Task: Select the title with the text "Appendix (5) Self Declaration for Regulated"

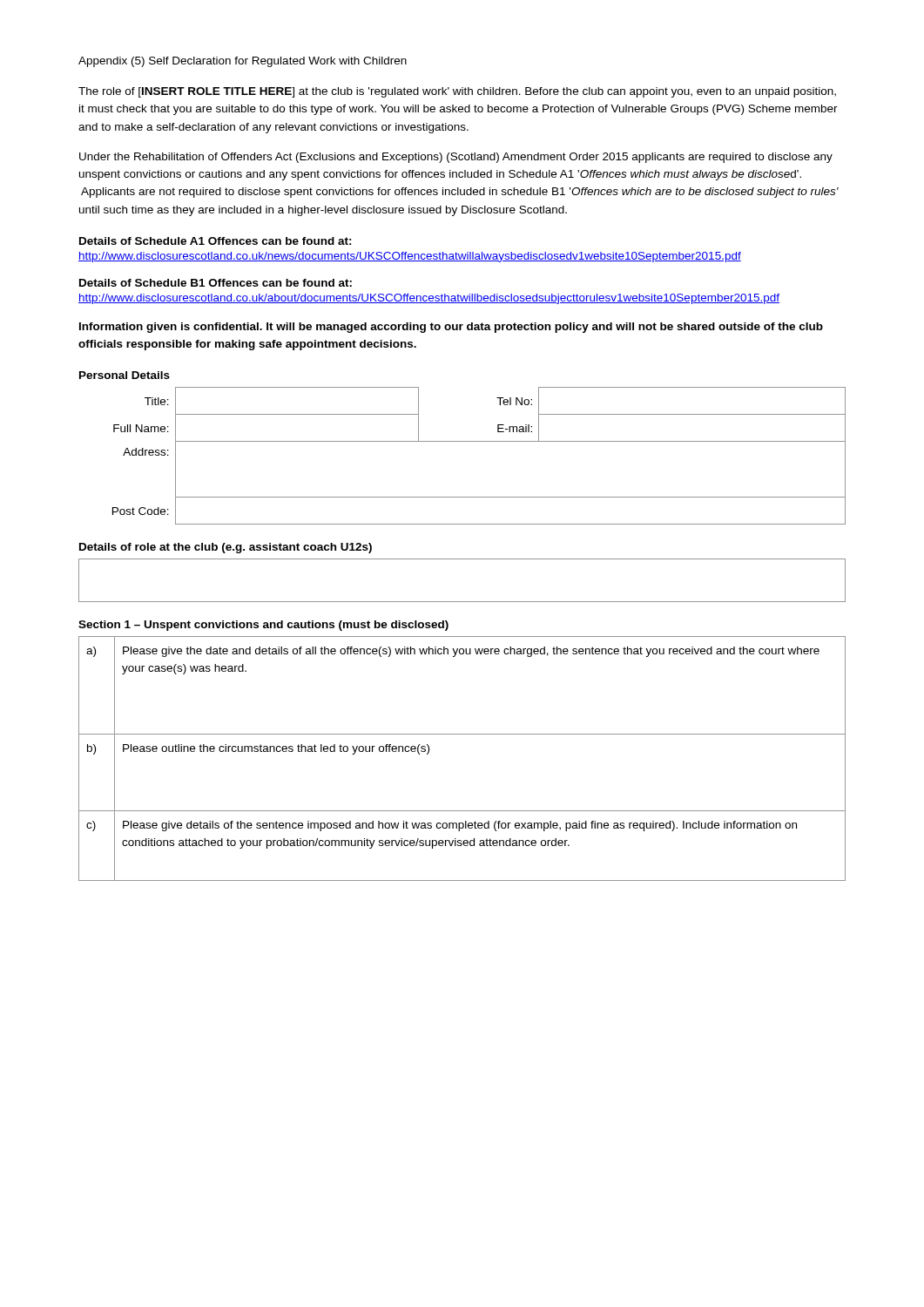Action: 243,61
